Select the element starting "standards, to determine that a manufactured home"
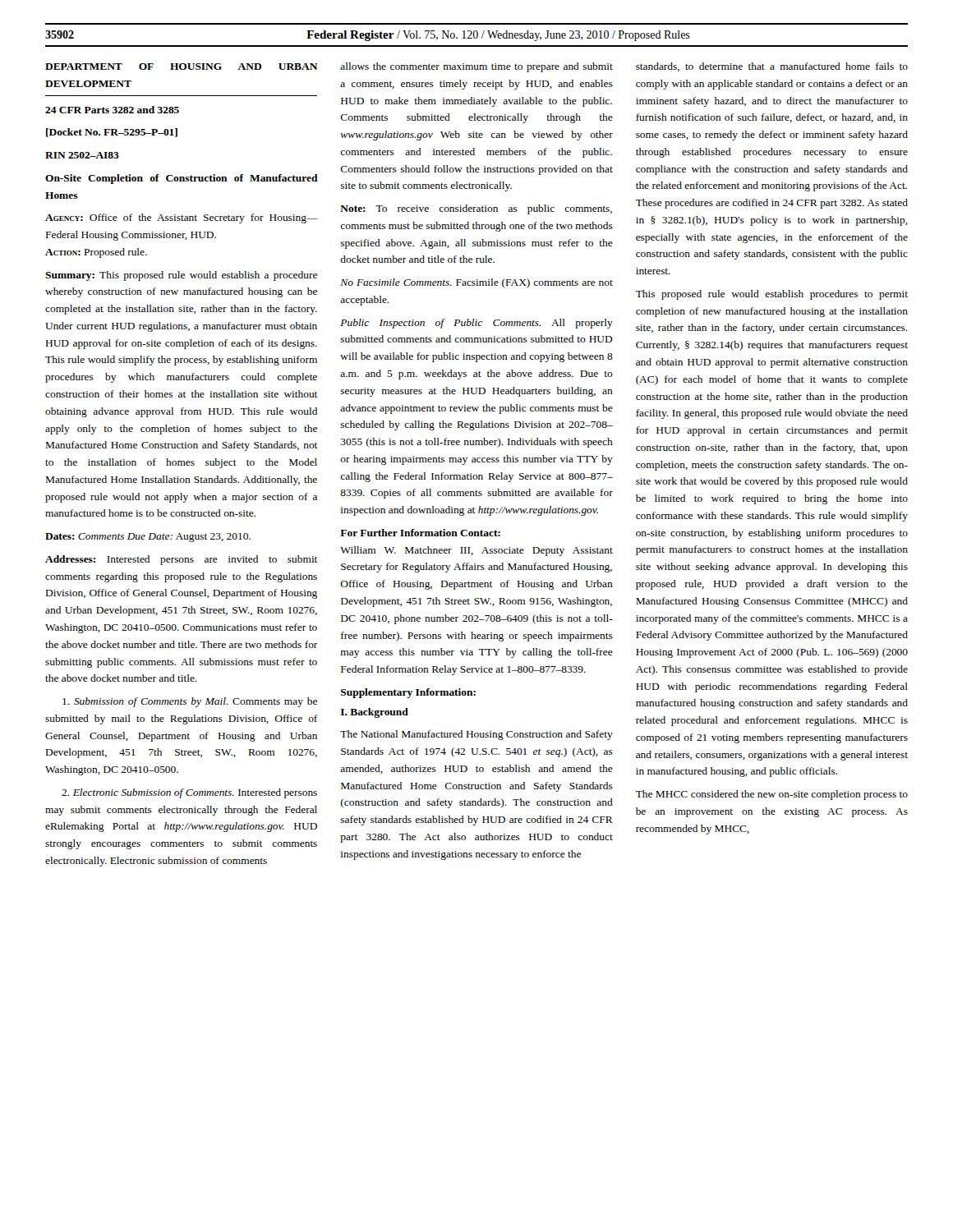The width and height of the screenshot is (953, 1232). click(x=772, y=169)
